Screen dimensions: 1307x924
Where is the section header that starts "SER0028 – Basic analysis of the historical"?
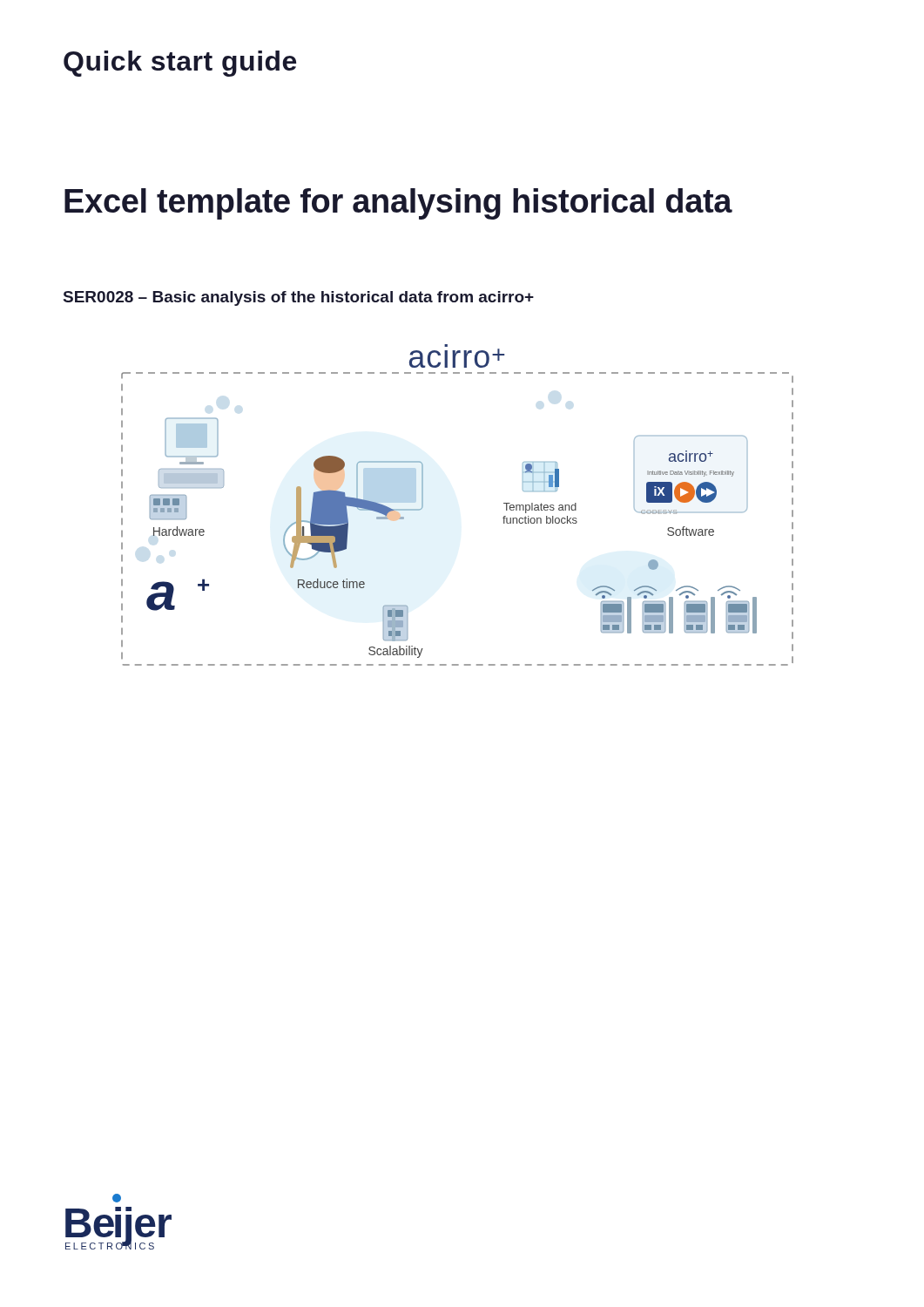pos(298,297)
